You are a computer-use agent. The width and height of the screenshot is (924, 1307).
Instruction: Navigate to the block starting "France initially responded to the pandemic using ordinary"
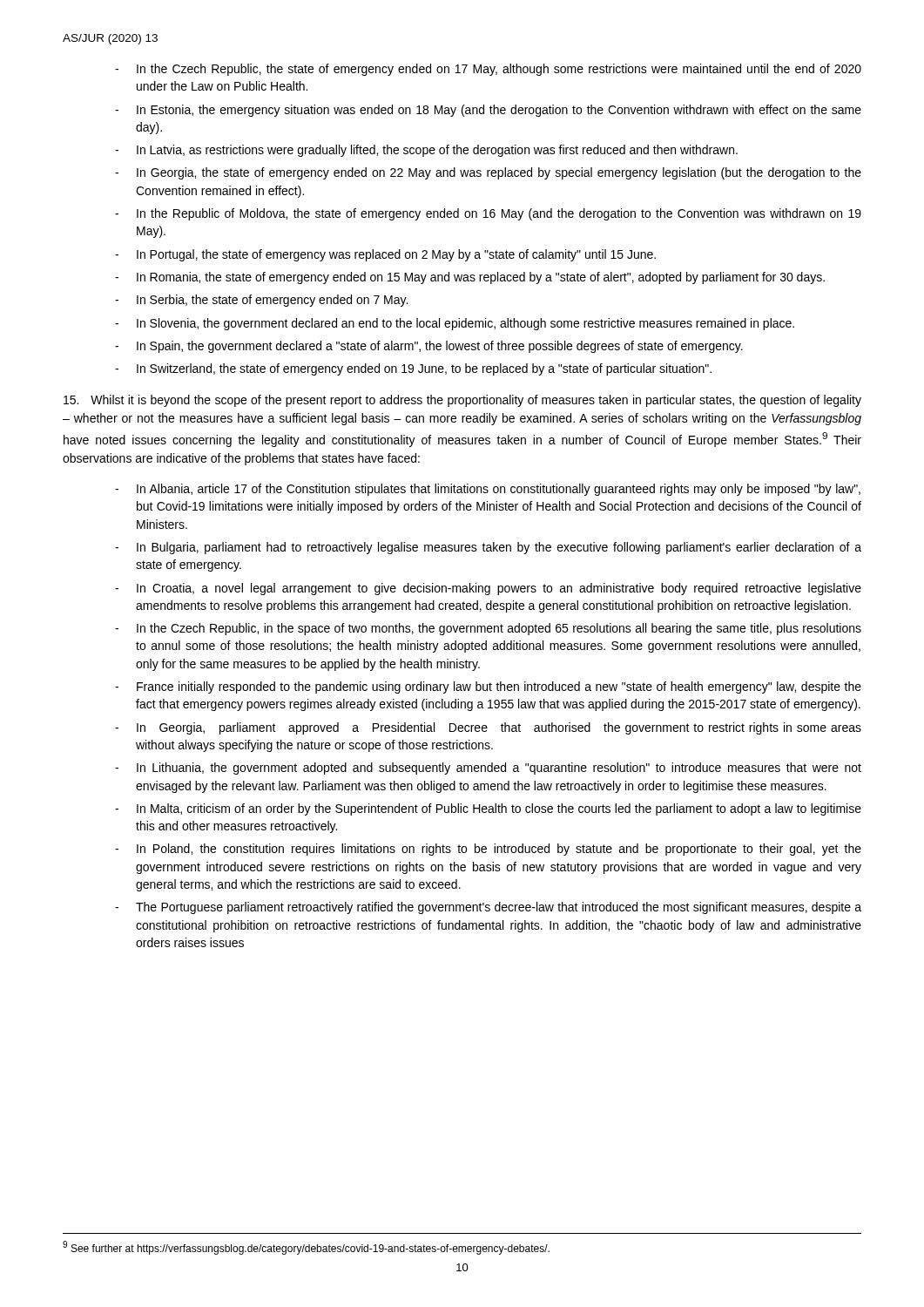tap(499, 696)
